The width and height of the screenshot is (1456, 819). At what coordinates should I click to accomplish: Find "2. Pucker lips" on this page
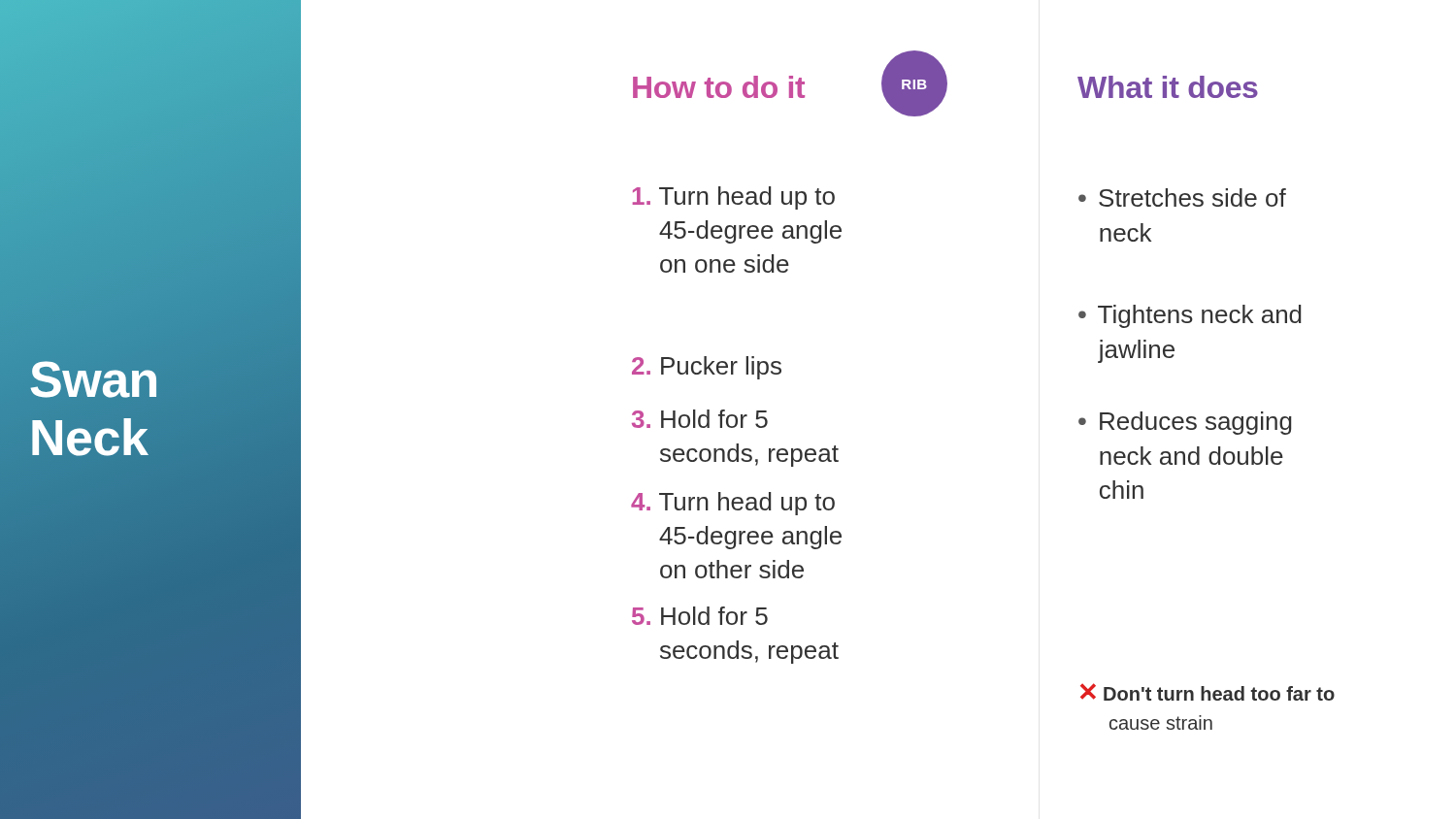pyautogui.click(x=707, y=366)
